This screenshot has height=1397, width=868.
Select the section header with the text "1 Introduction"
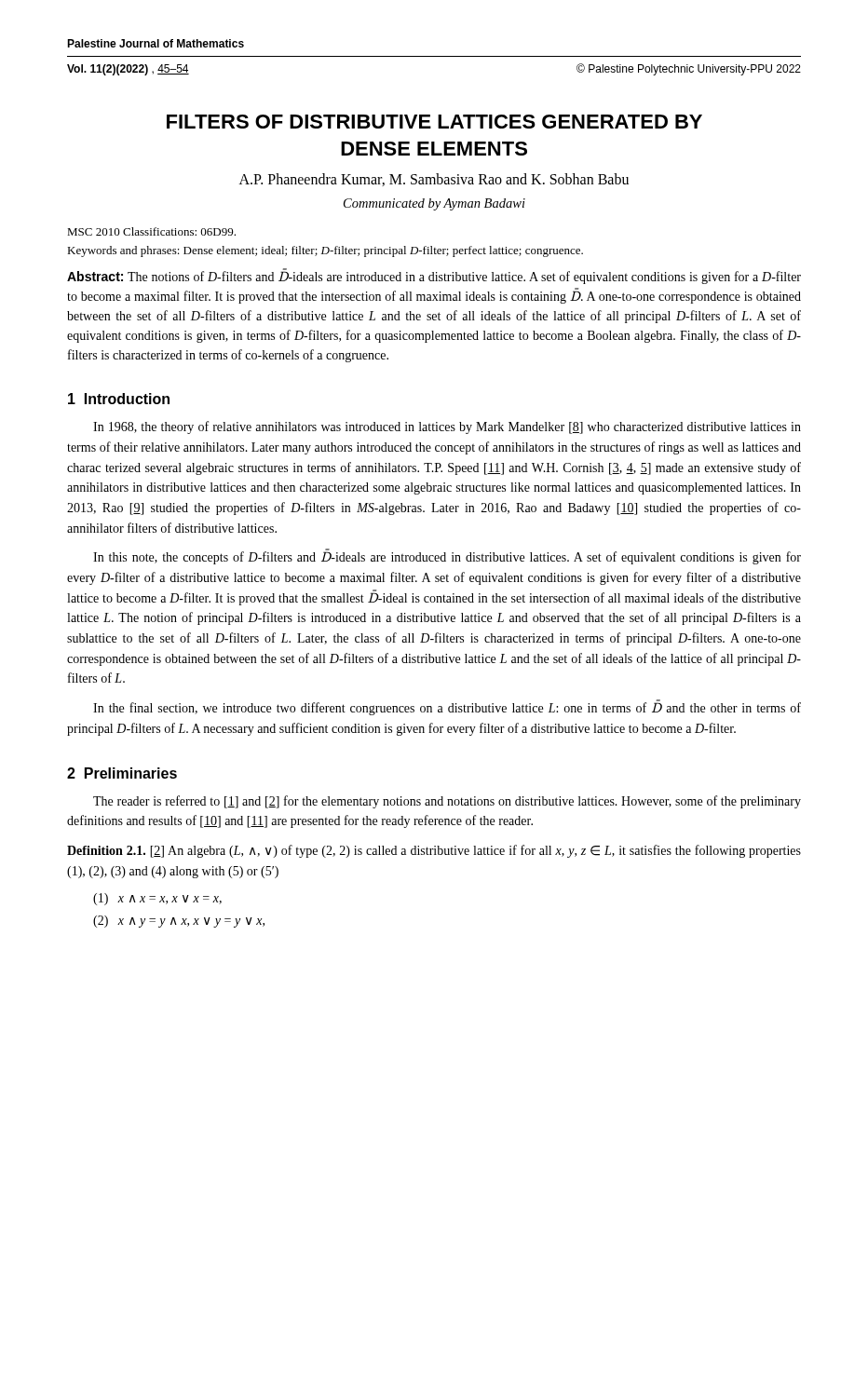pos(119,399)
